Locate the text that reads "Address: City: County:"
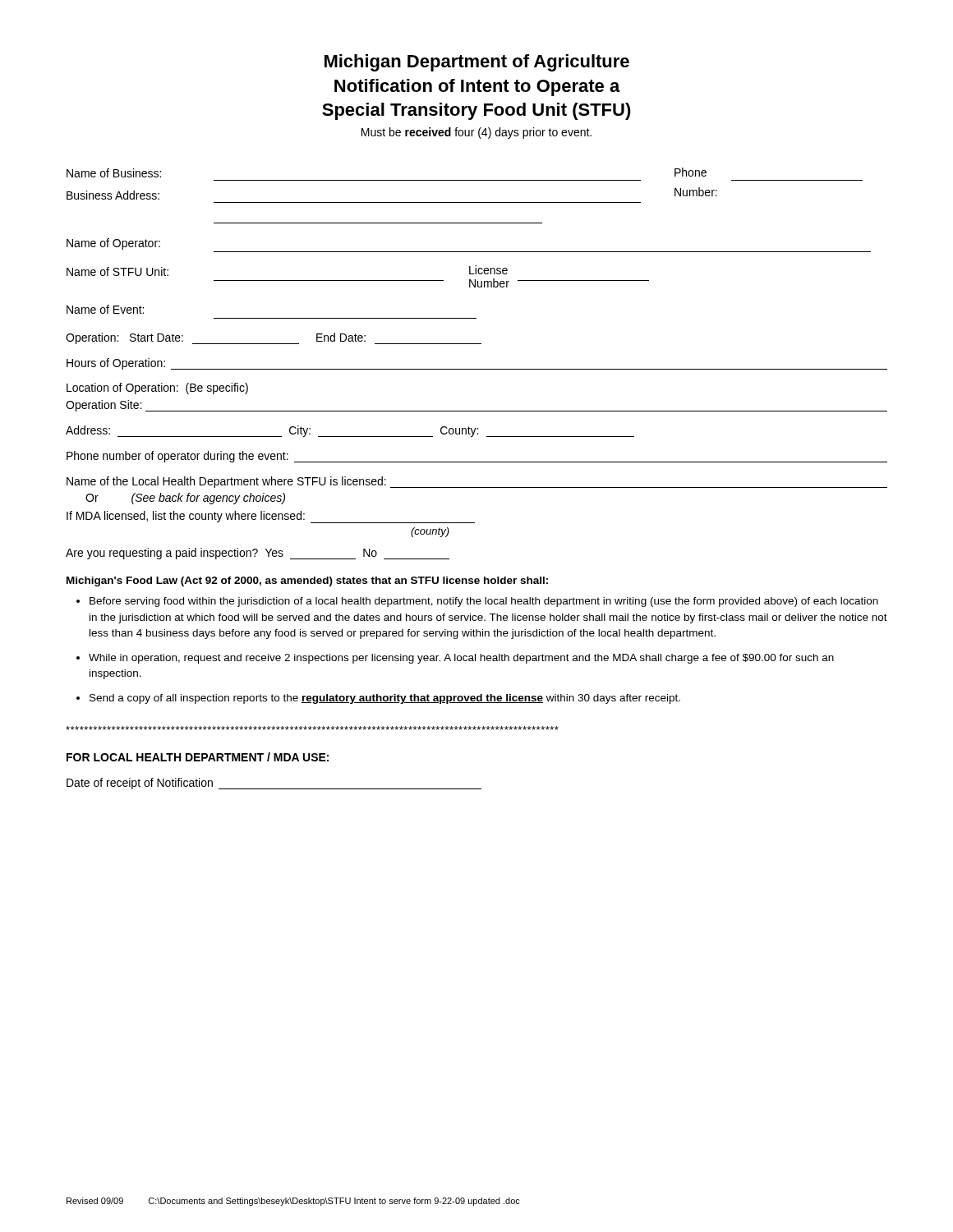The width and height of the screenshot is (953, 1232). (x=350, y=430)
